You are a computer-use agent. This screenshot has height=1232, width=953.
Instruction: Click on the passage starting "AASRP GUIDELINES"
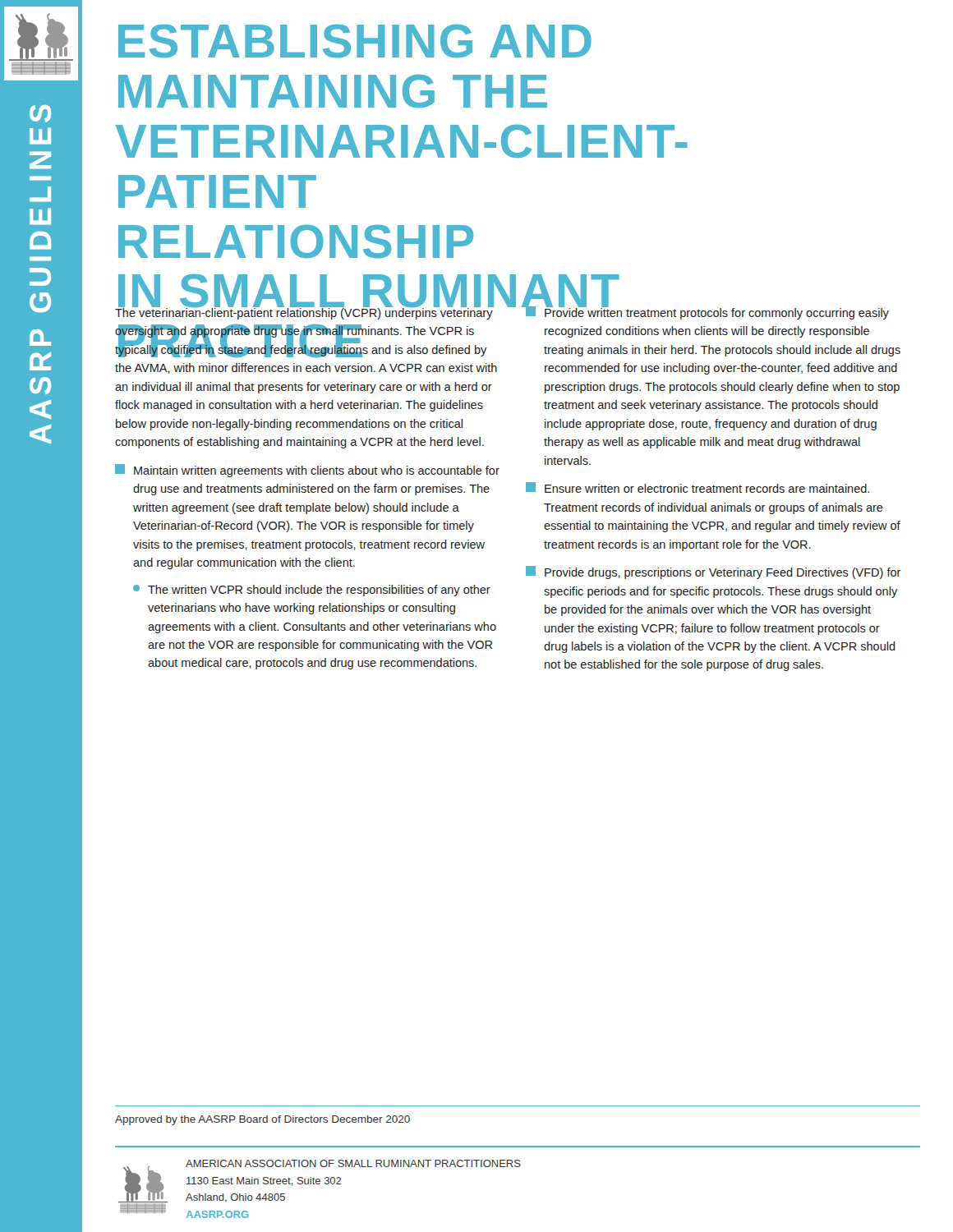(x=41, y=272)
